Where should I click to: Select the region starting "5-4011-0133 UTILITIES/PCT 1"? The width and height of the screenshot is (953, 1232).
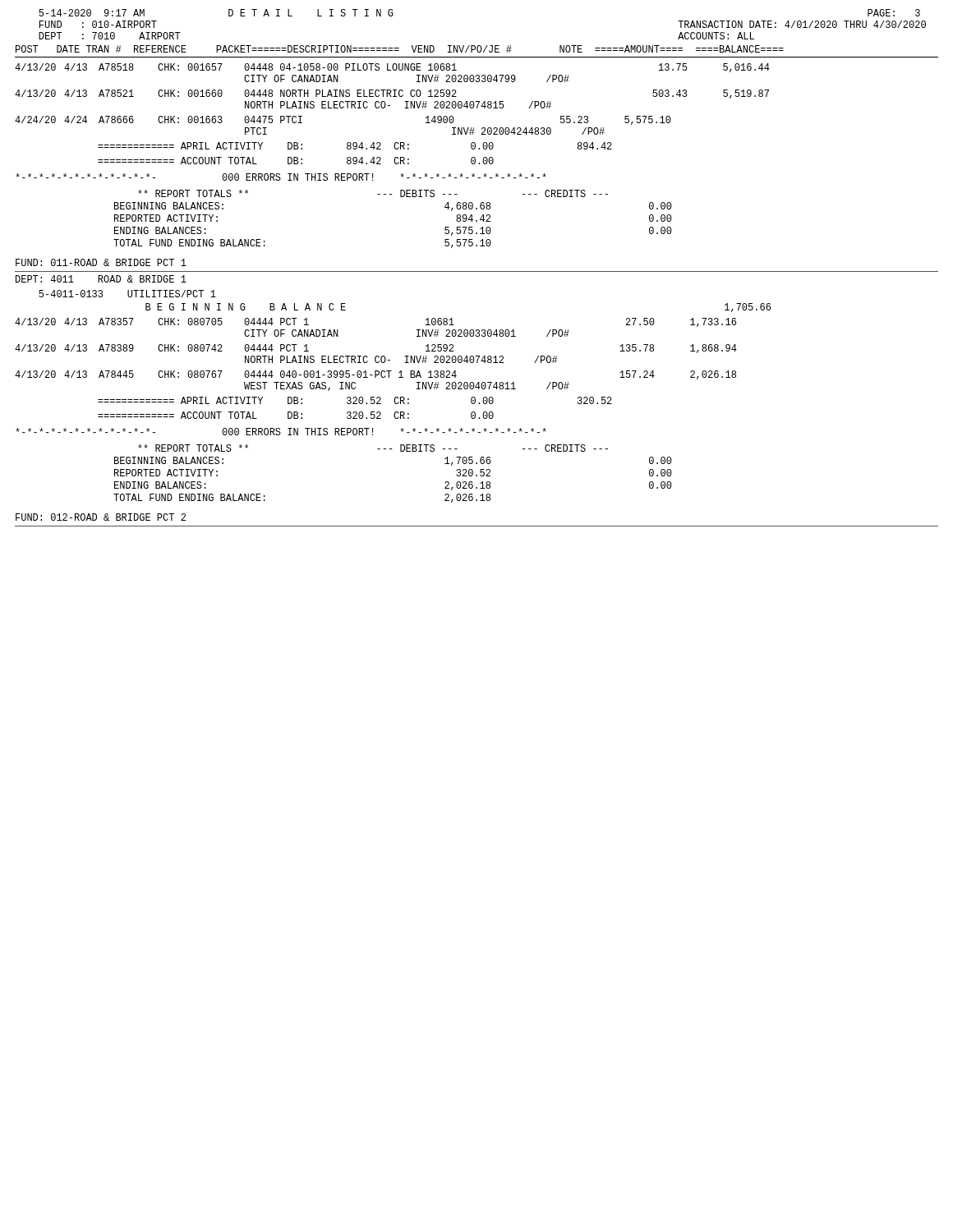coord(127,294)
